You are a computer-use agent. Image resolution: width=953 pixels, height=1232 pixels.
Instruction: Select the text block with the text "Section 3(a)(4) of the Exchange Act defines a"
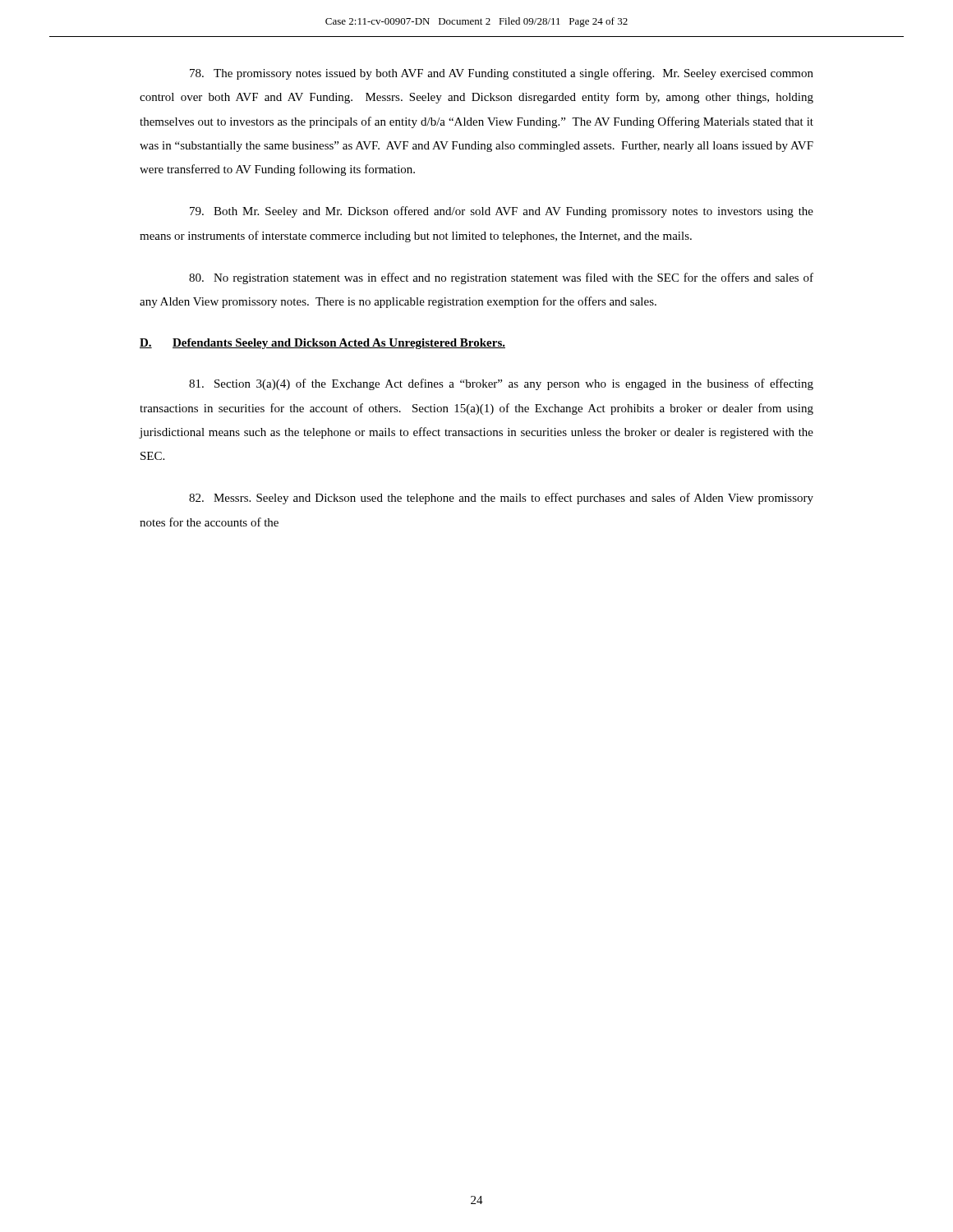click(x=476, y=417)
